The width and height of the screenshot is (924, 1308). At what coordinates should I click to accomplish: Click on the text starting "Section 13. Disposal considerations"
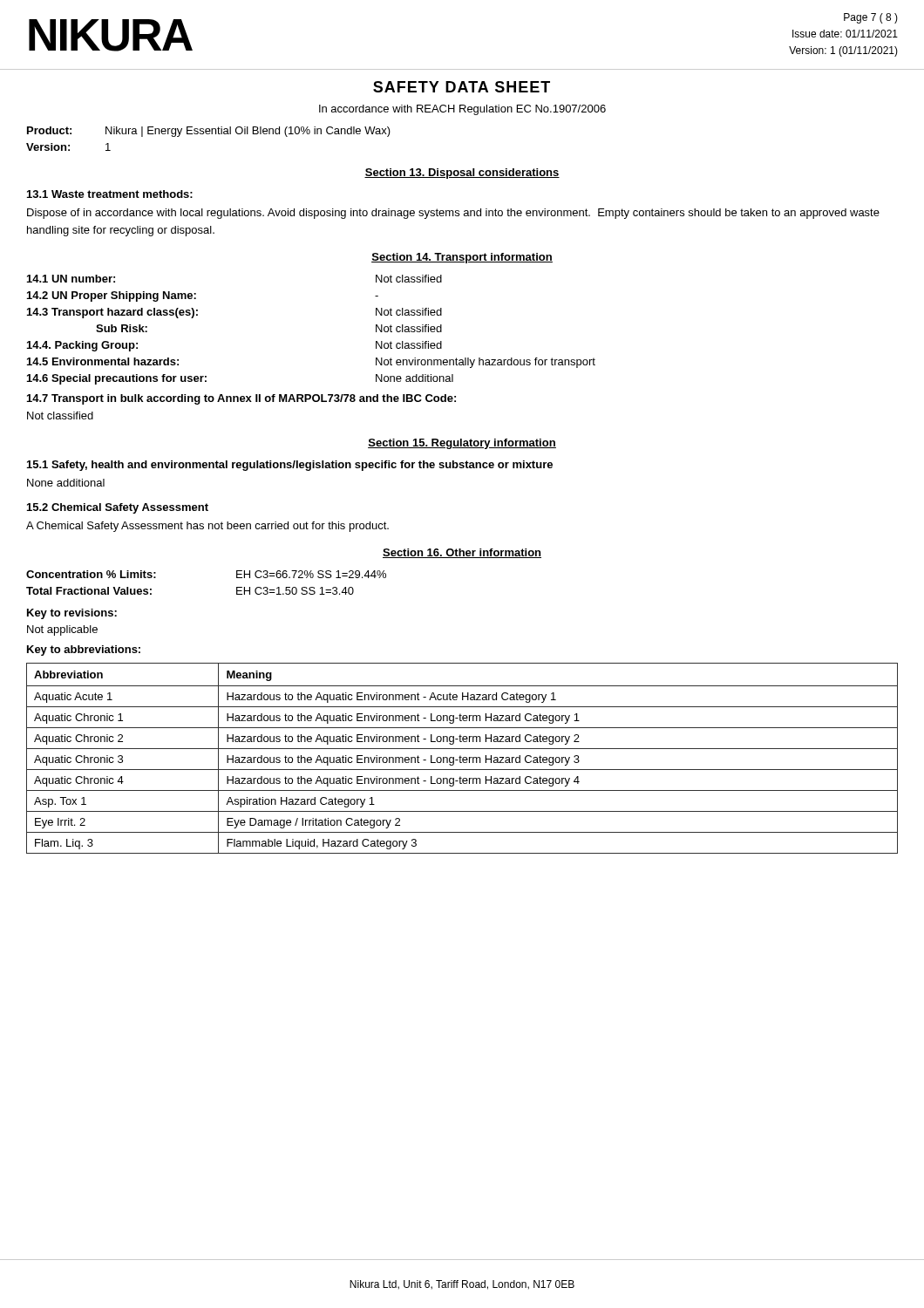tap(462, 172)
